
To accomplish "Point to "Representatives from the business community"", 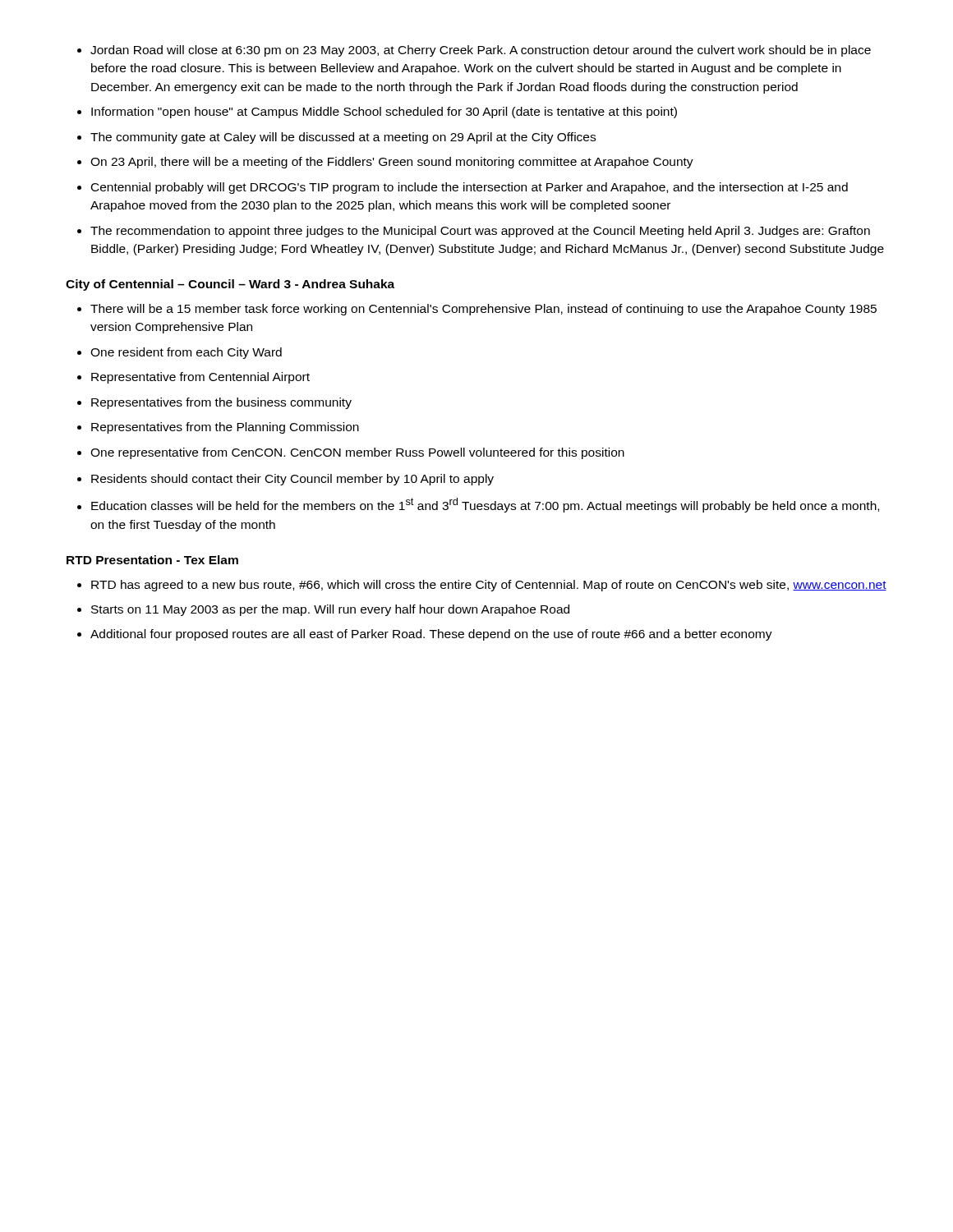I will [221, 403].
